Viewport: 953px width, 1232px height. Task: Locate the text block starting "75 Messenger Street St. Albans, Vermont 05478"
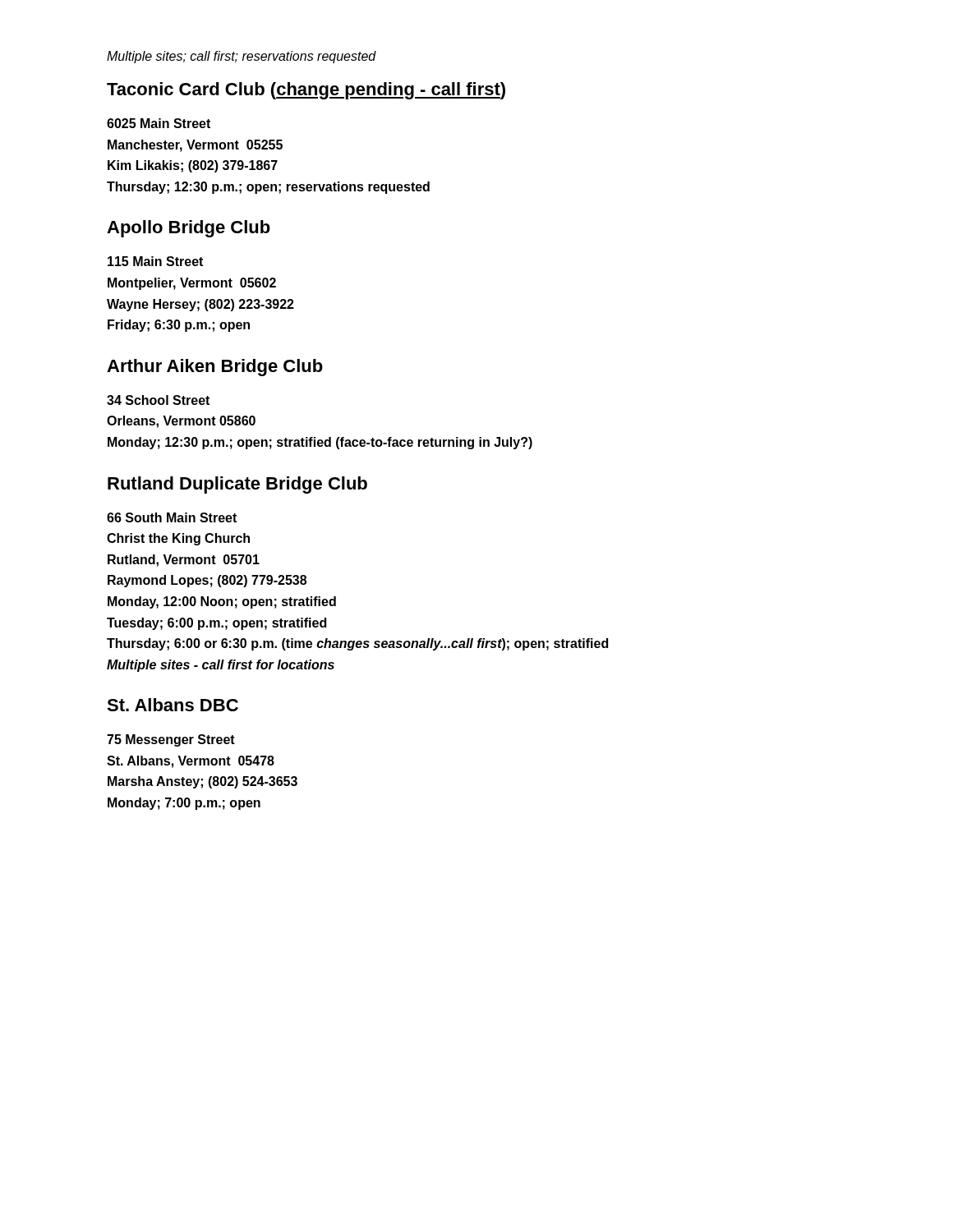pos(171,740)
